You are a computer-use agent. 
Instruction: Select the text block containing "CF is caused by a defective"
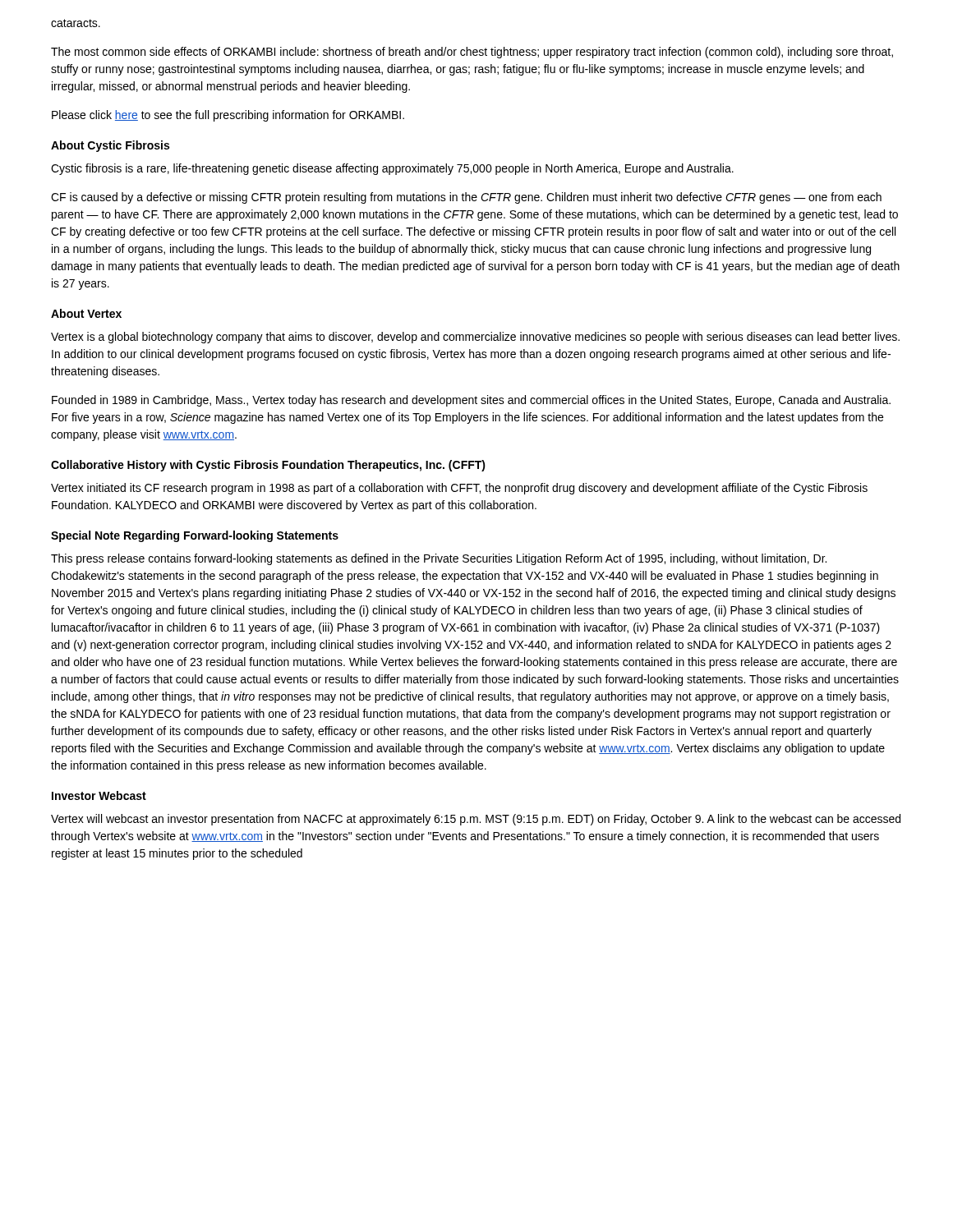[475, 240]
